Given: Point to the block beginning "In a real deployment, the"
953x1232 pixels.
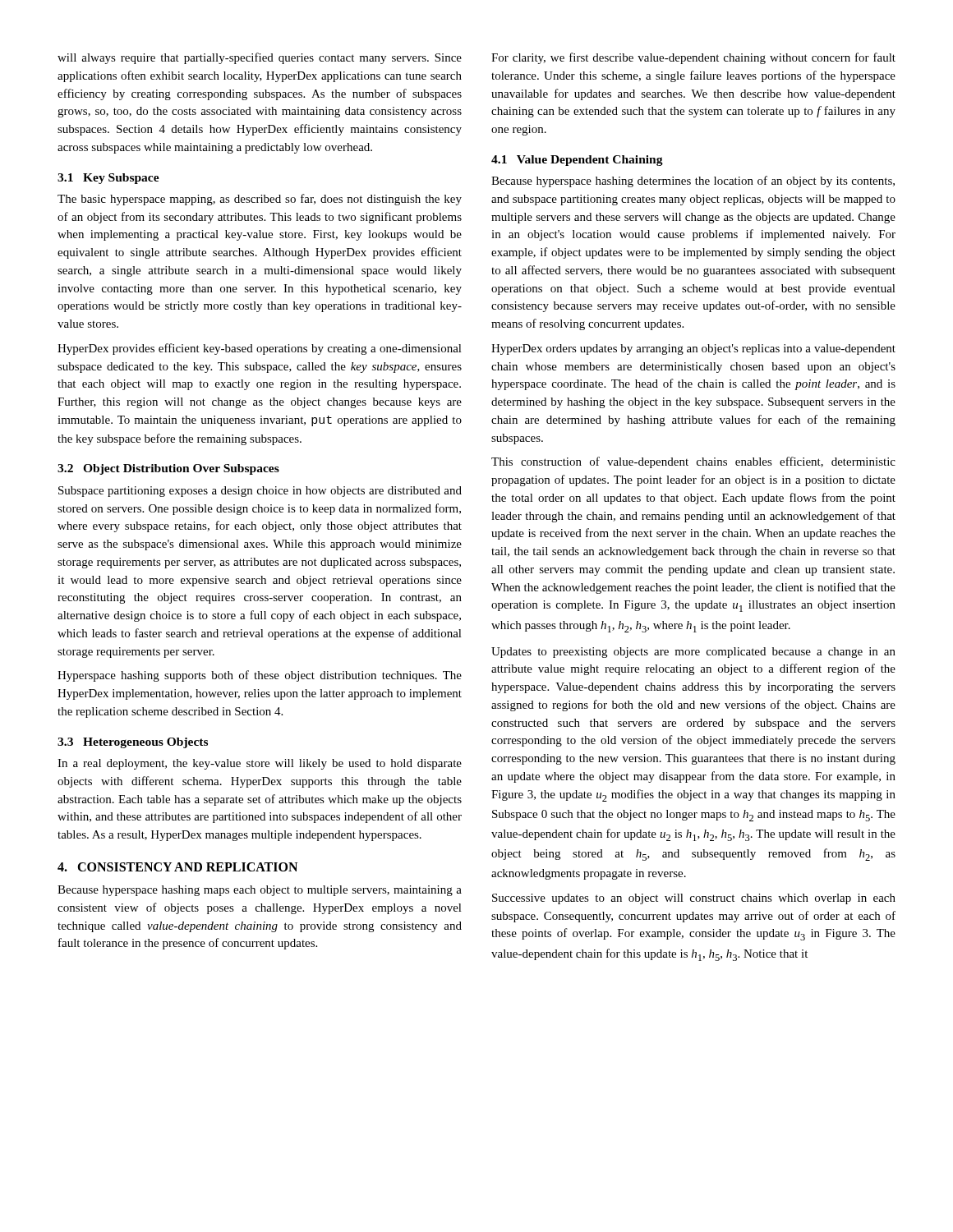Looking at the screenshot, I should [260, 799].
